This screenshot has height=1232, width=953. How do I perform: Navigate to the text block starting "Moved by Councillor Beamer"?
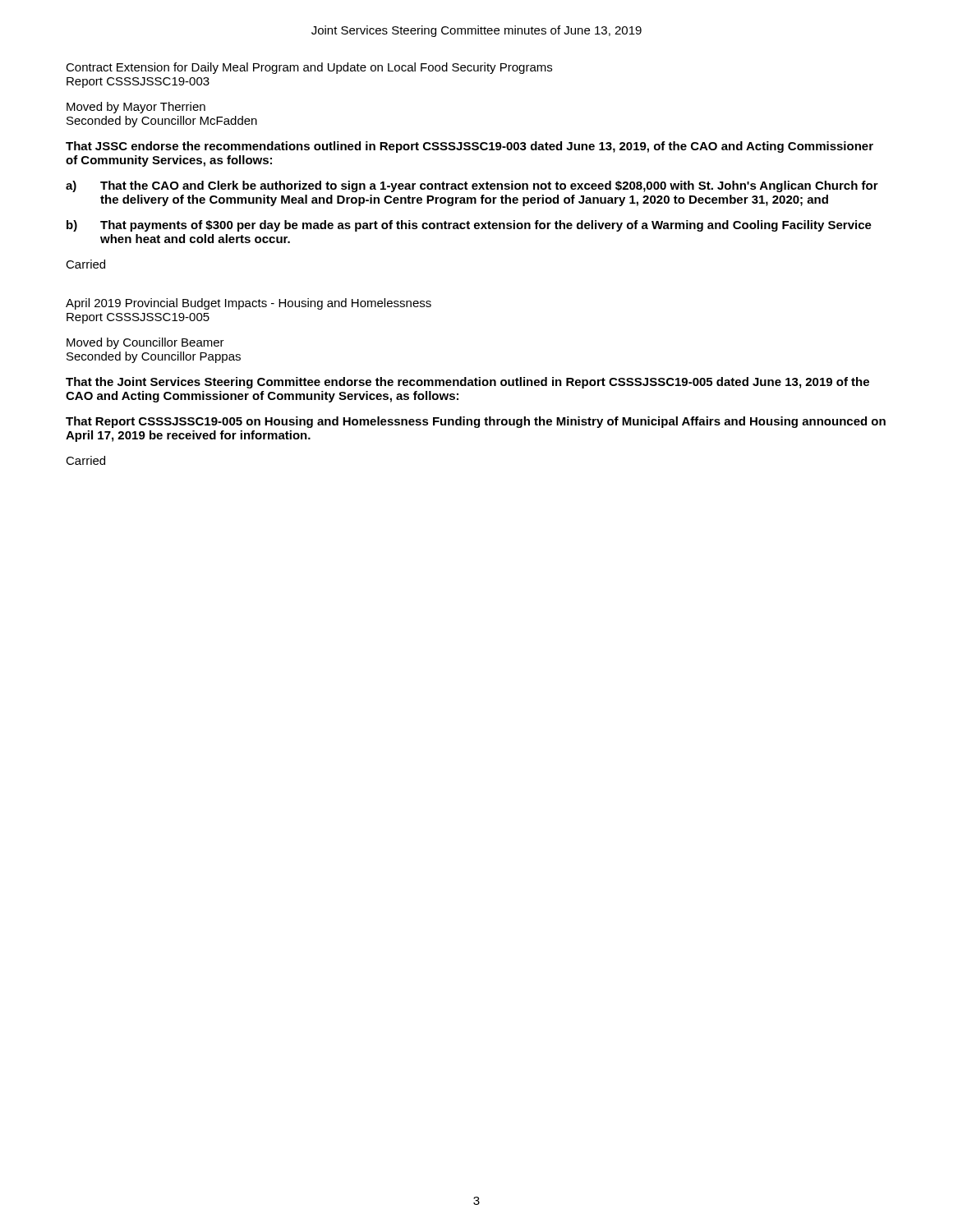153,349
